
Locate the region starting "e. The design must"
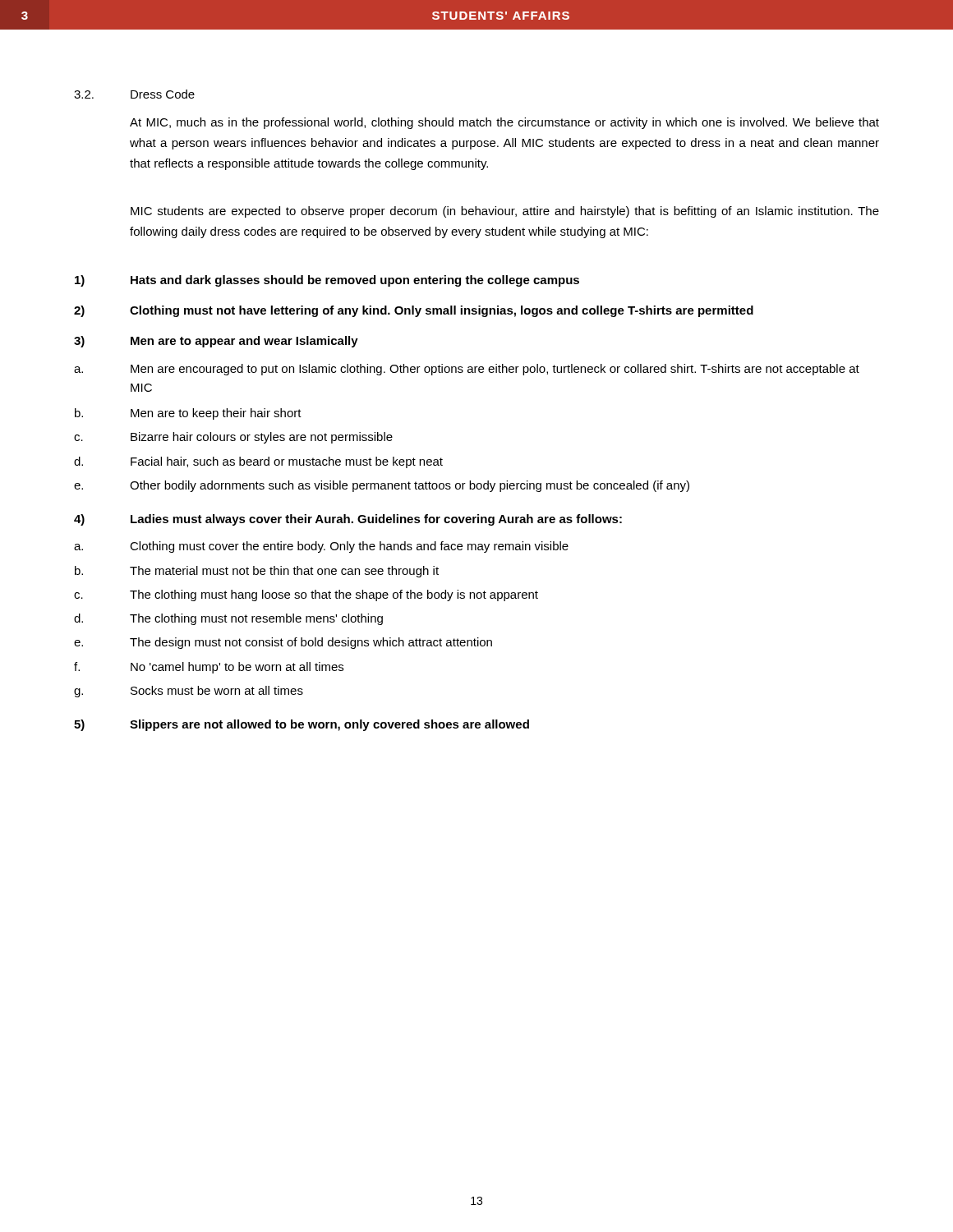(476, 642)
